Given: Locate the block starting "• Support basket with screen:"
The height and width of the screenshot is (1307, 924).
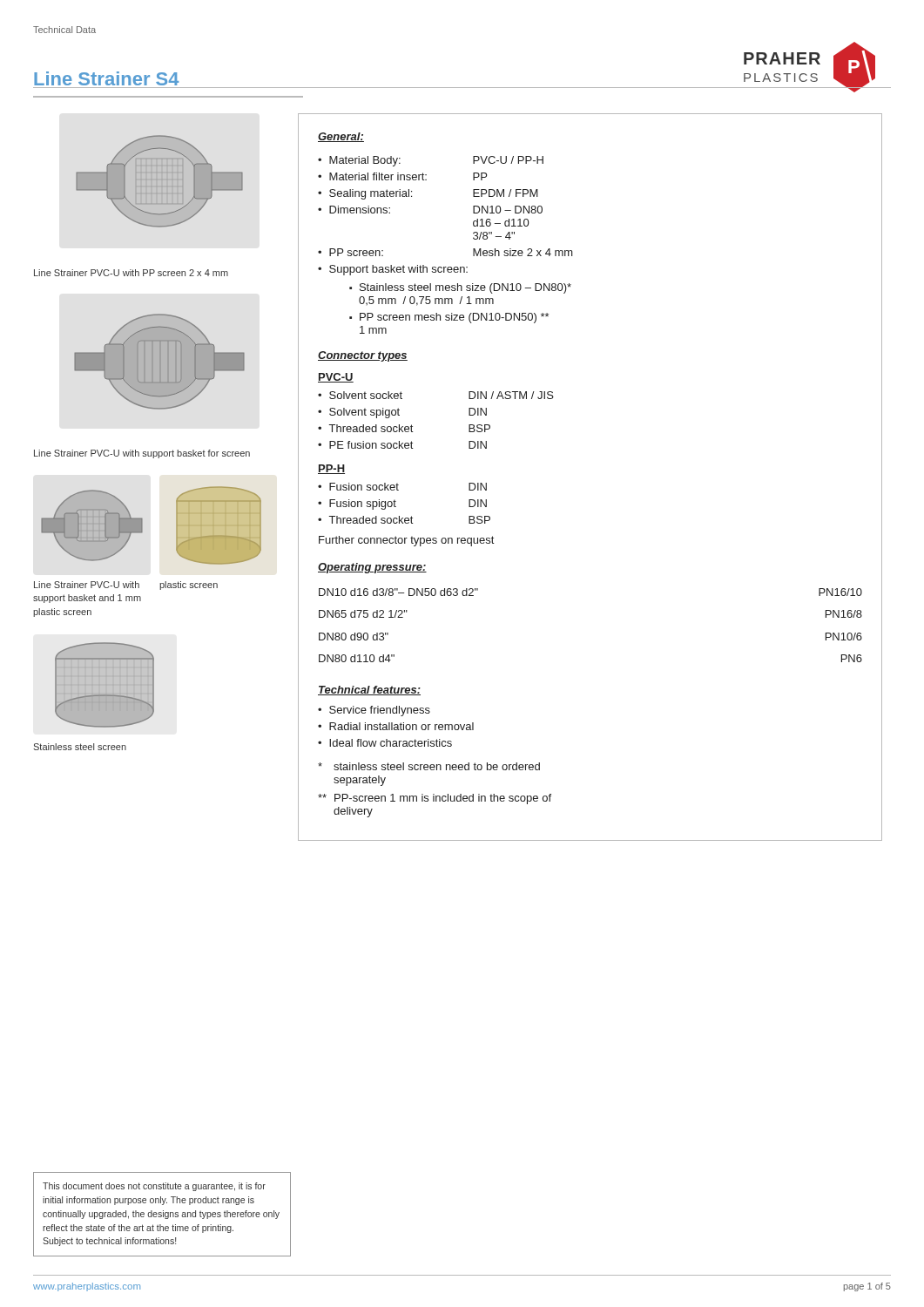Looking at the screenshot, I should point(393,269).
